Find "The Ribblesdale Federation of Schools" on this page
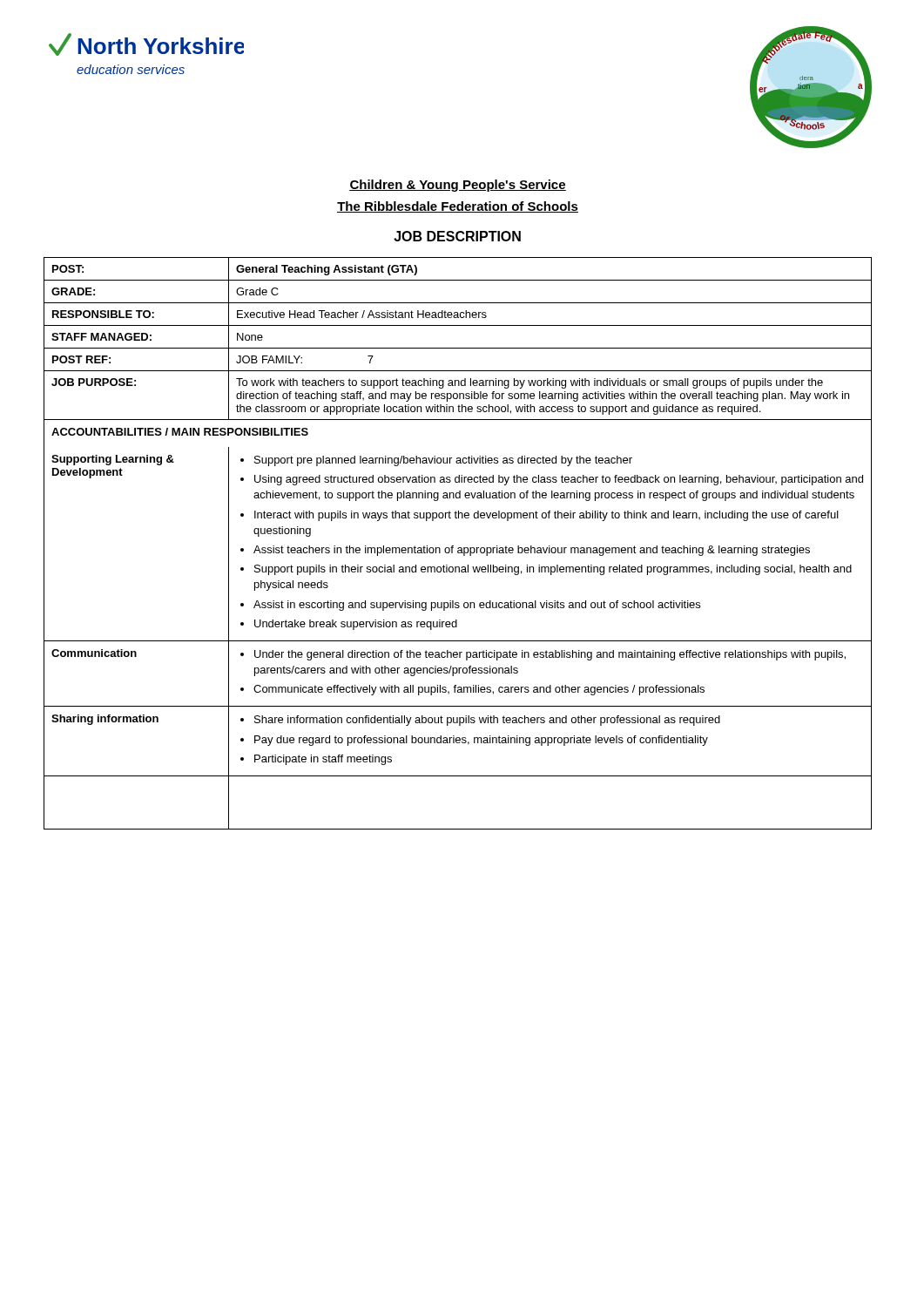 click(x=458, y=206)
